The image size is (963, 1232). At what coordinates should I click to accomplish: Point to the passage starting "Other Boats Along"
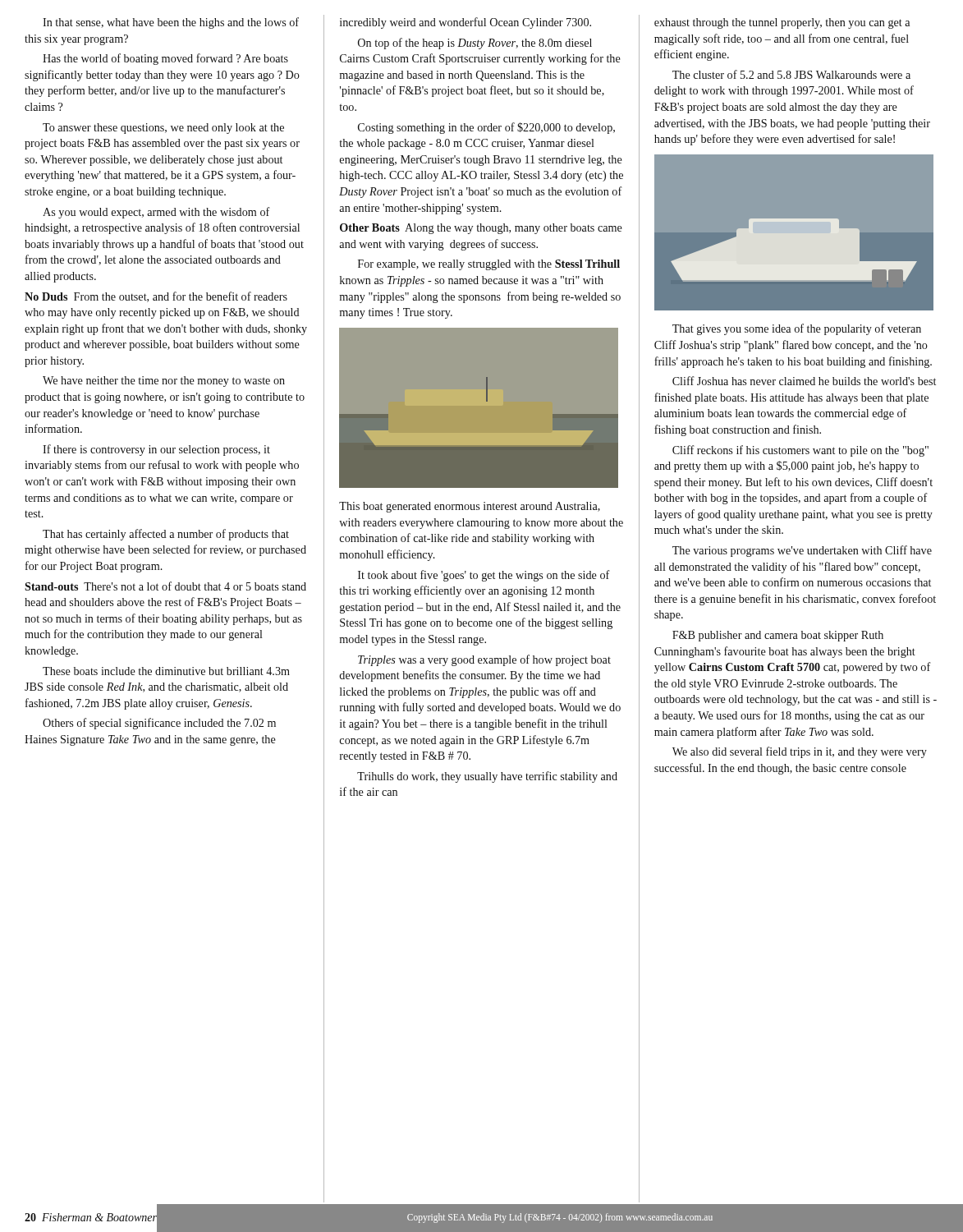(x=482, y=271)
